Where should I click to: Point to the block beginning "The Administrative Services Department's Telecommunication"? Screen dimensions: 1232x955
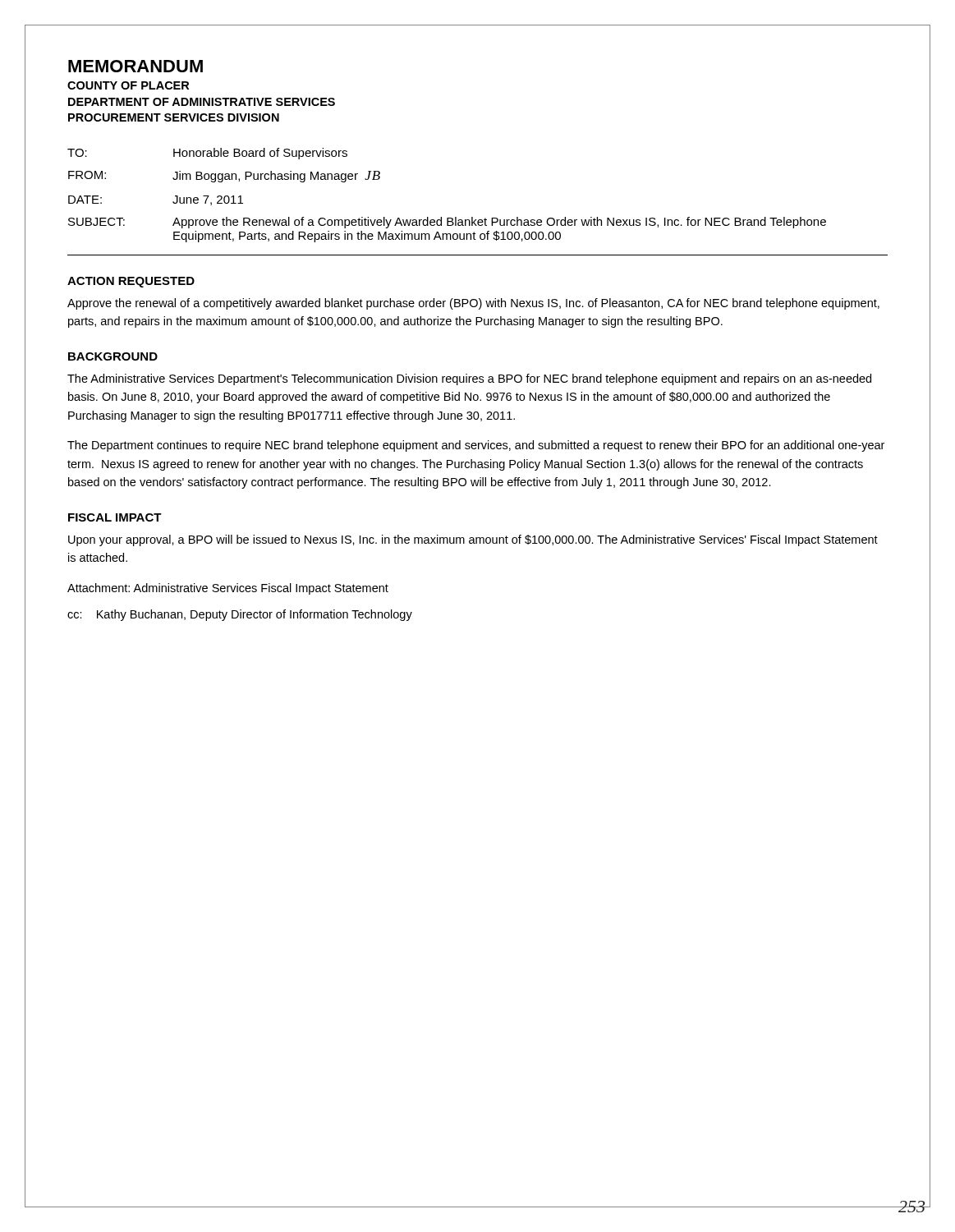[470, 397]
